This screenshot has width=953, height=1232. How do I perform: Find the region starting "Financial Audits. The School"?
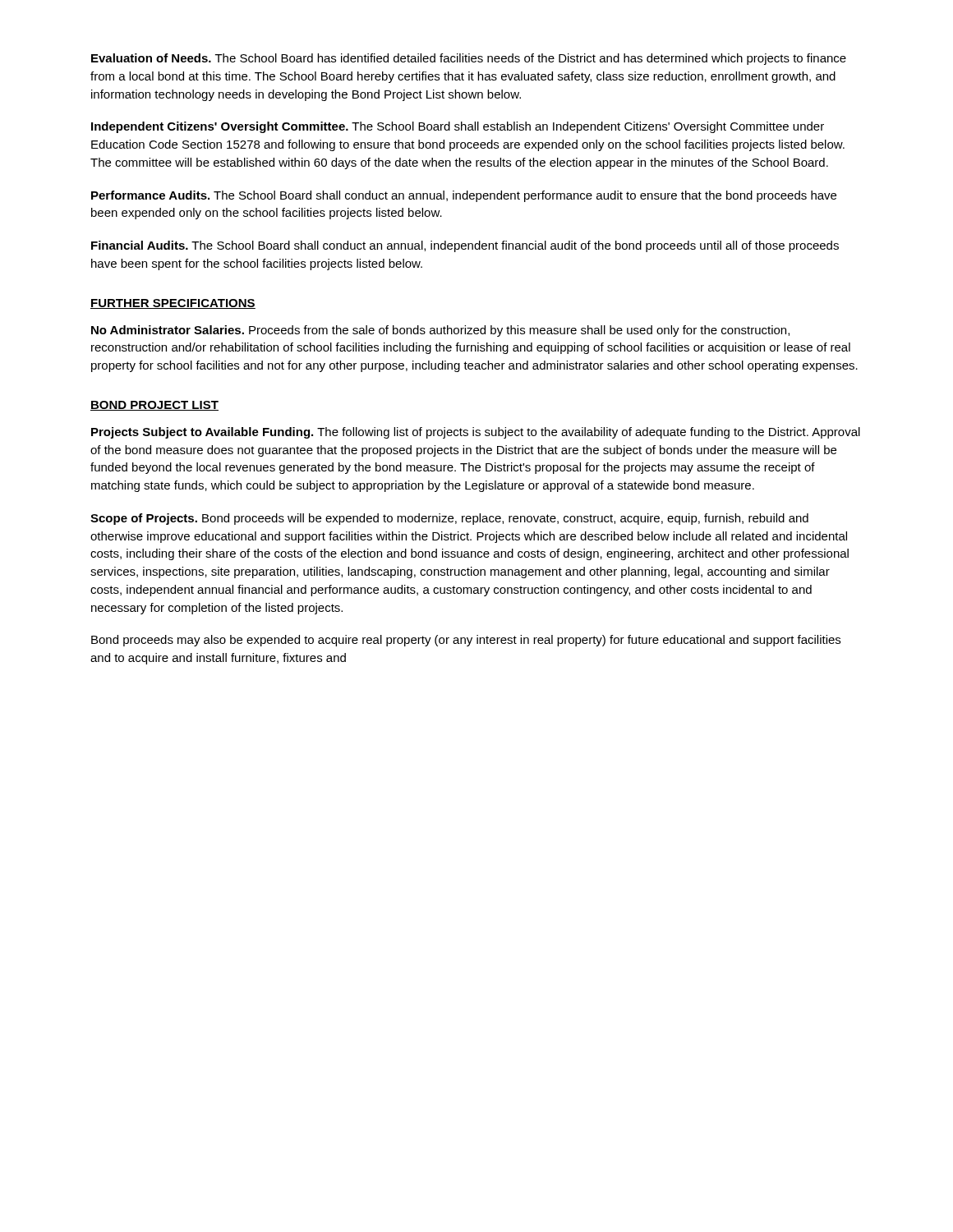coord(465,254)
